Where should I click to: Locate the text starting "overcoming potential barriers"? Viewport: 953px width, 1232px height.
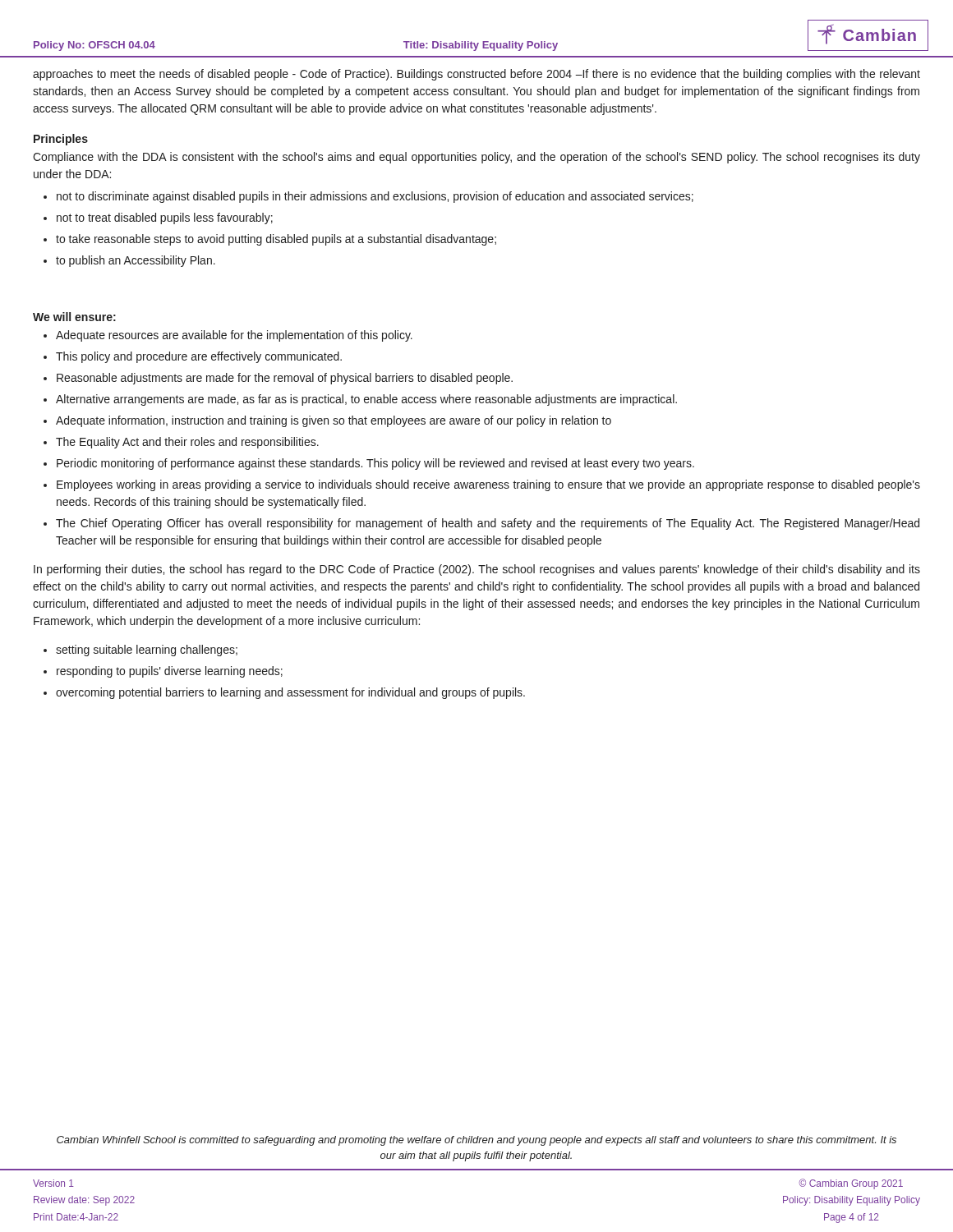click(476, 693)
